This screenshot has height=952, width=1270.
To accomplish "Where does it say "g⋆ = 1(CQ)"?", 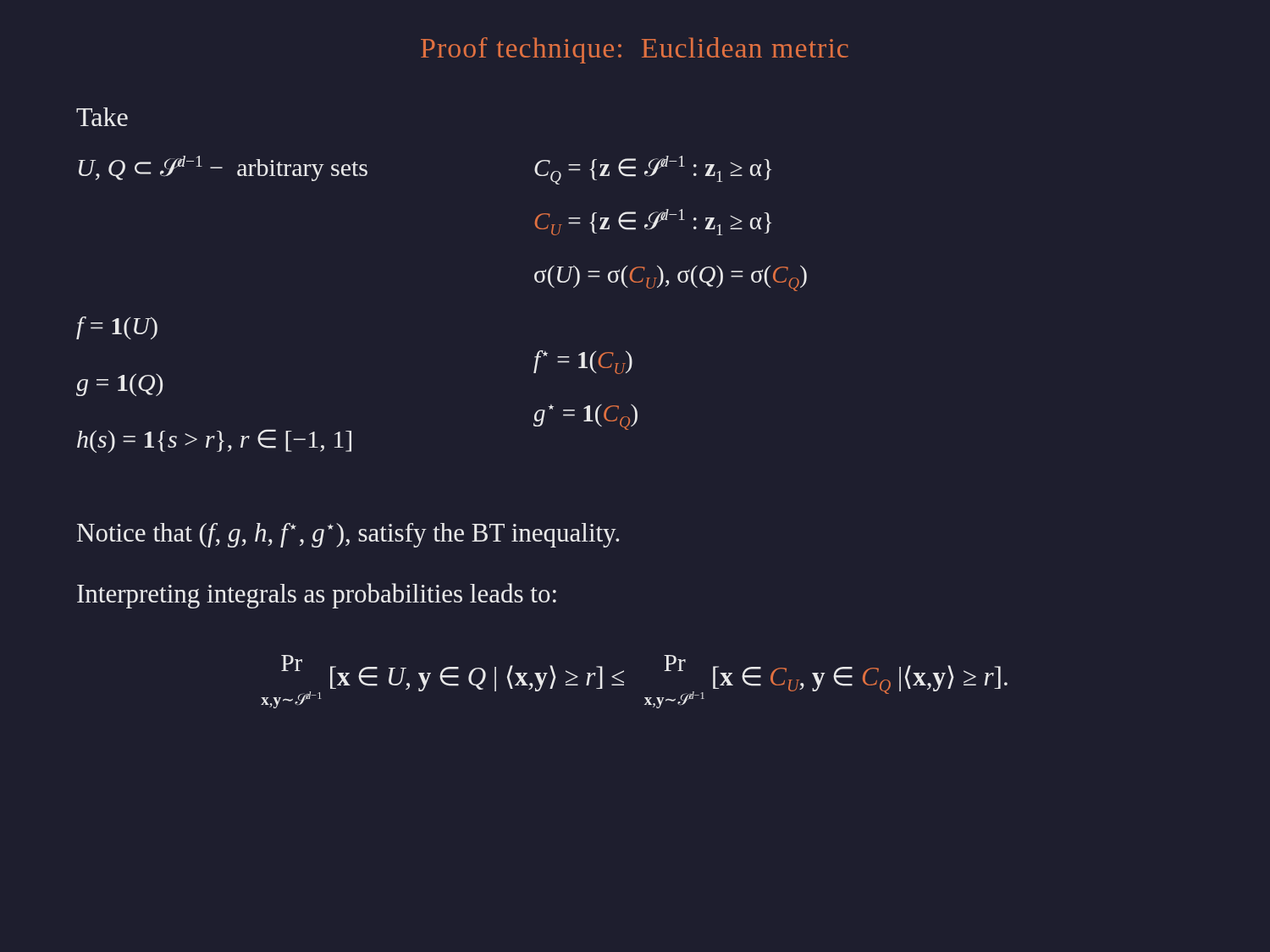I will (x=586, y=414).
